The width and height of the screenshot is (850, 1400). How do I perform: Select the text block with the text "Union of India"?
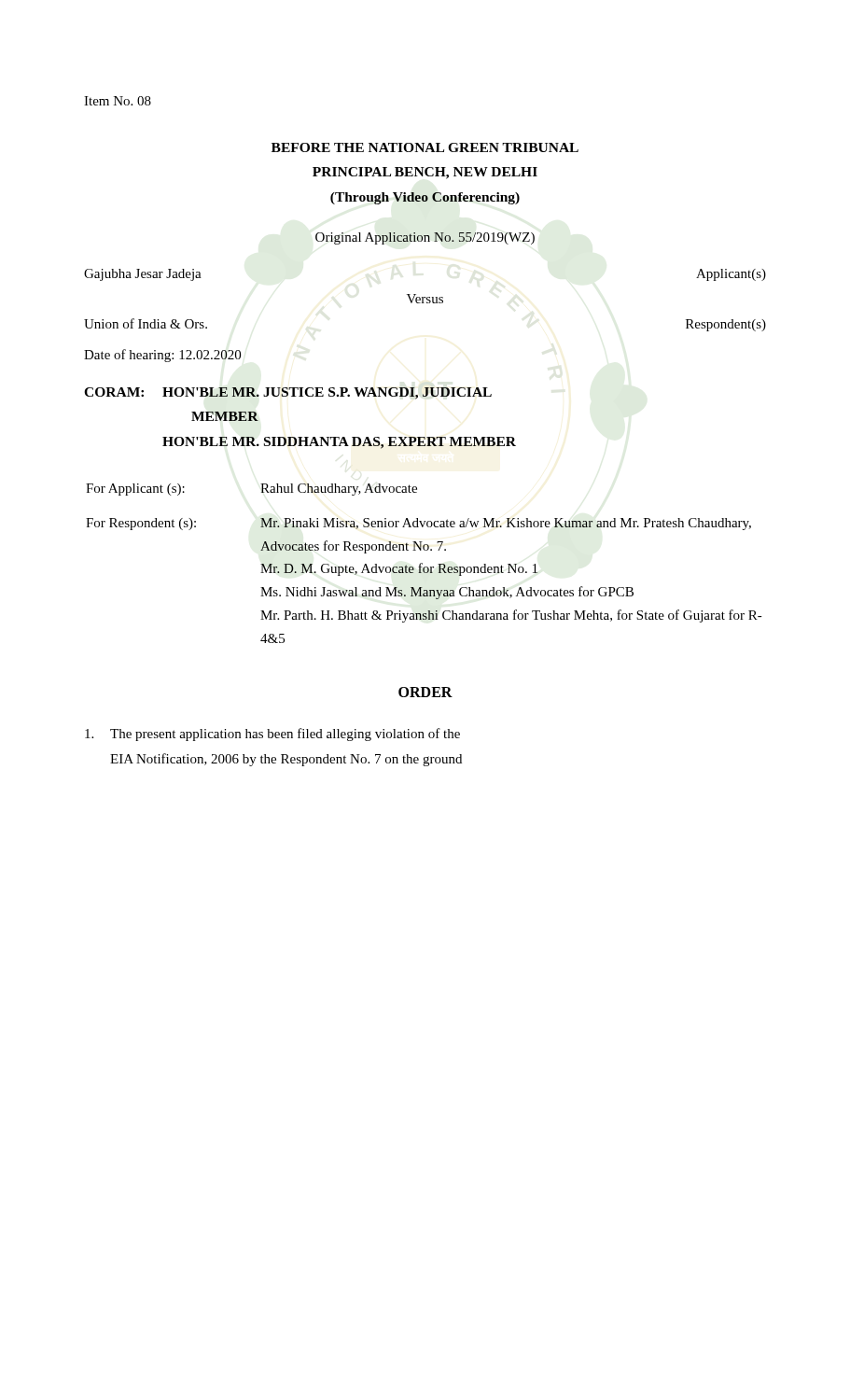[139, 324]
